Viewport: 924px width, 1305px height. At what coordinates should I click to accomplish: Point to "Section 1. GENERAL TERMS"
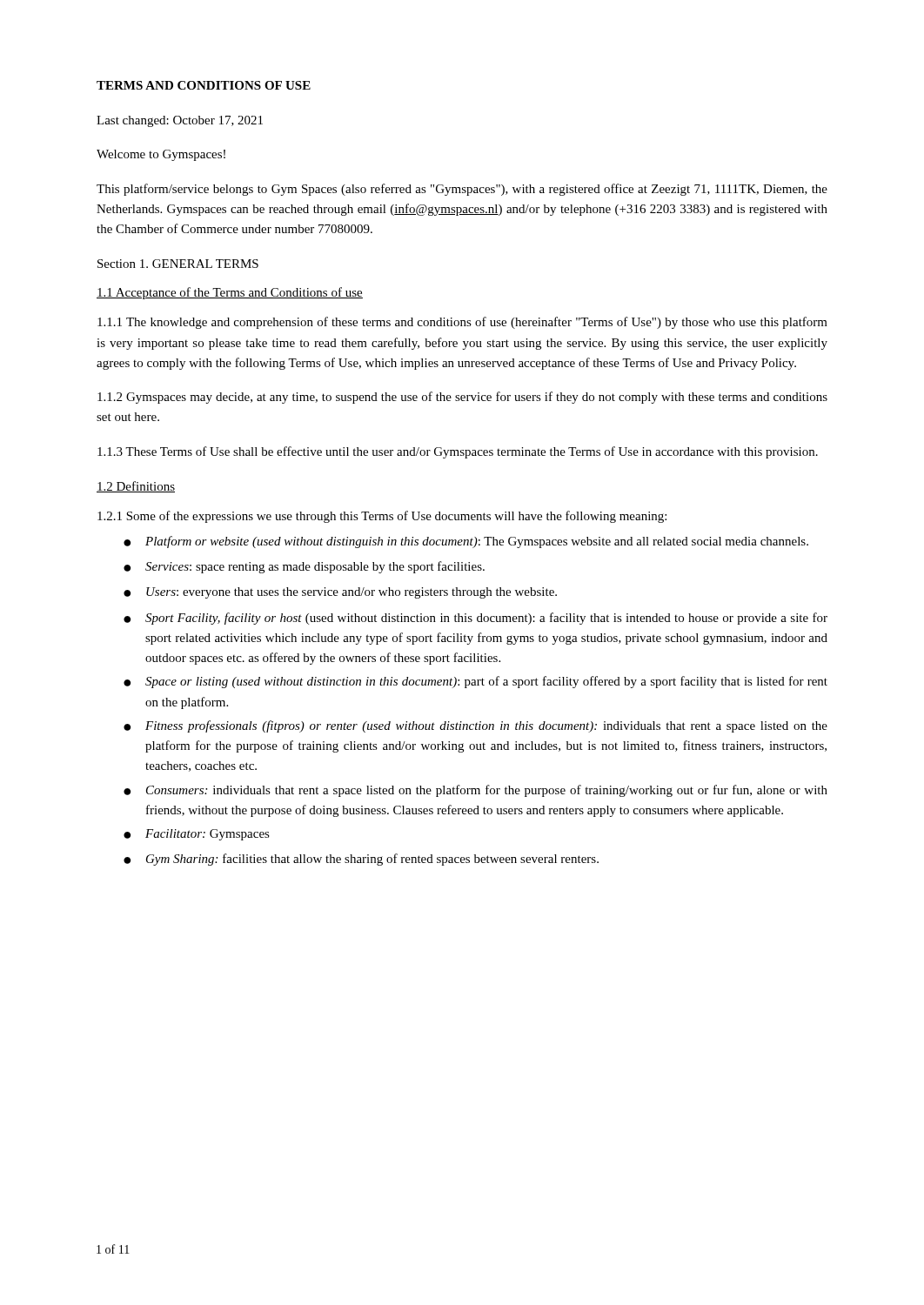(178, 264)
